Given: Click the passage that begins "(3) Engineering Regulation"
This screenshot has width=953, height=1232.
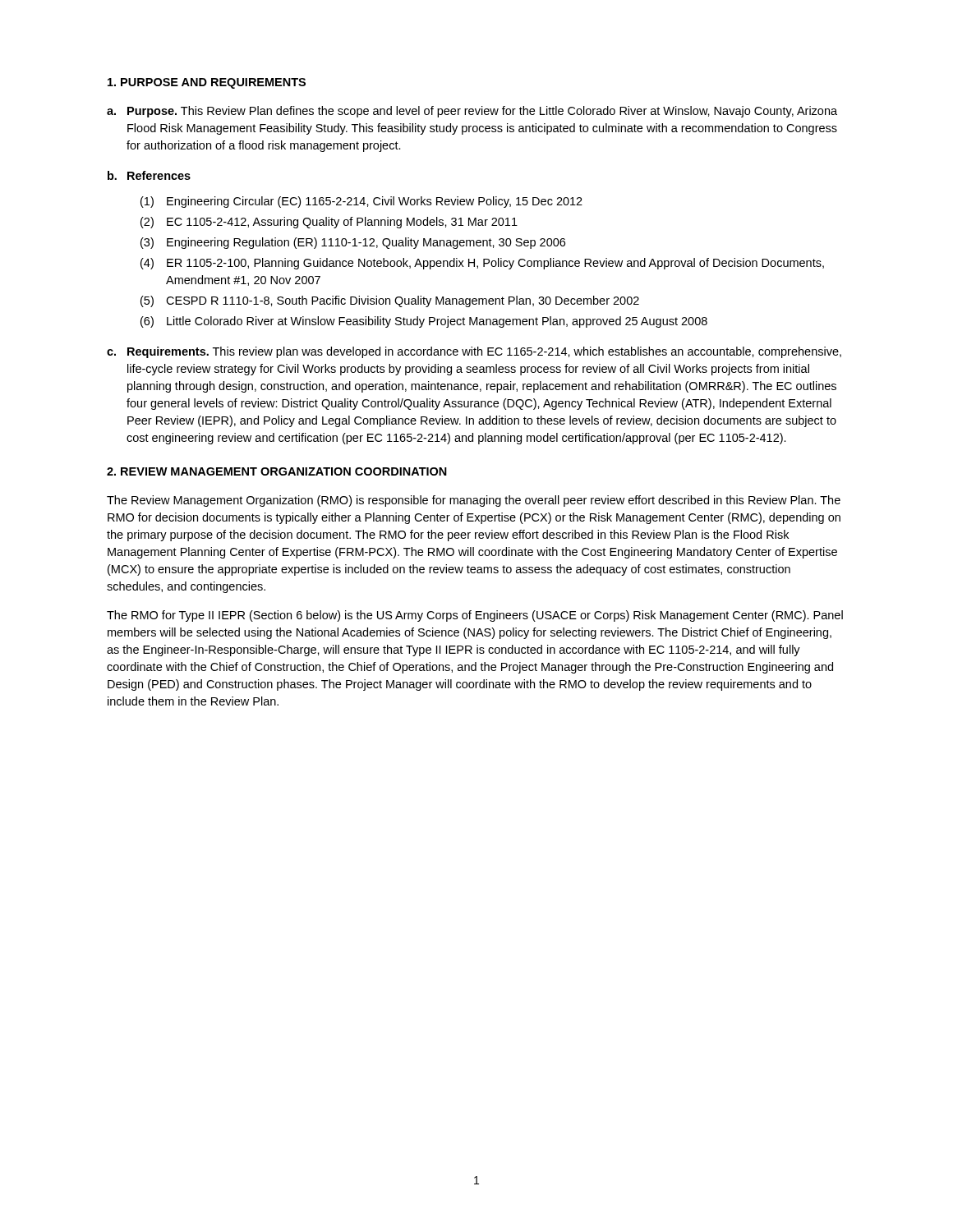Looking at the screenshot, I should pyautogui.click(x=493, y=243).
